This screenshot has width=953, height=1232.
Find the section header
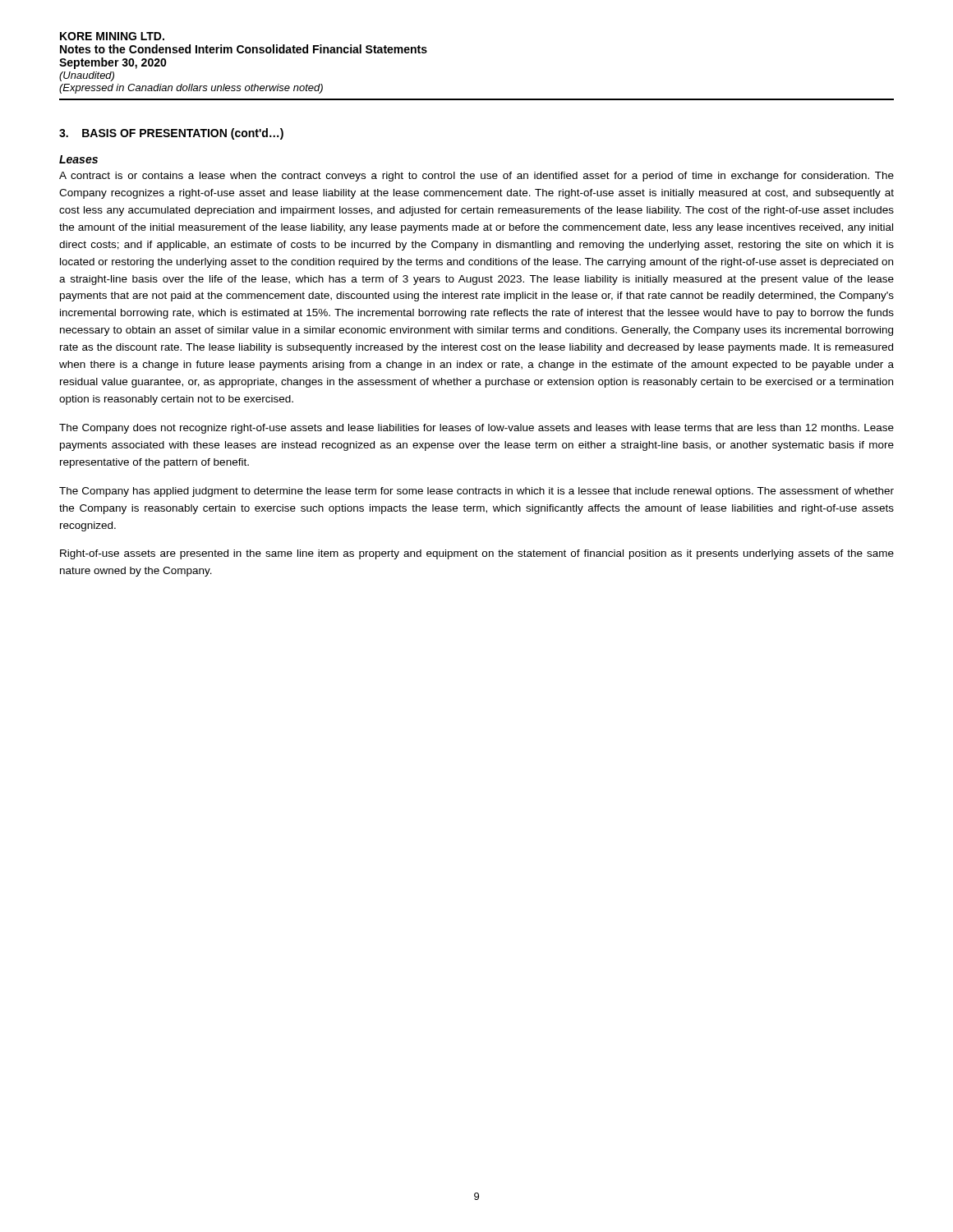171,133
